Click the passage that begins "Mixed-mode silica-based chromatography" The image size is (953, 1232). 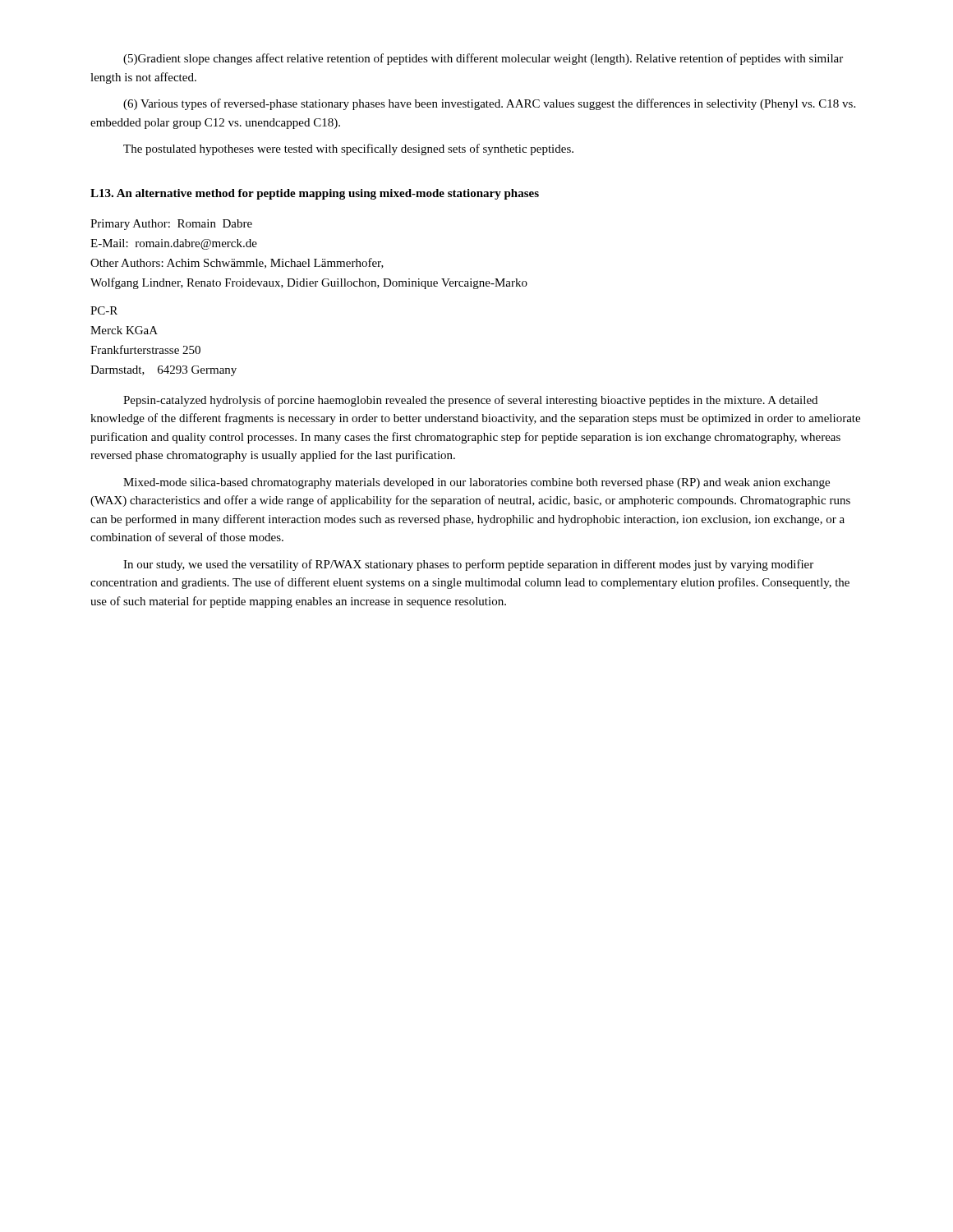(476, 510)
